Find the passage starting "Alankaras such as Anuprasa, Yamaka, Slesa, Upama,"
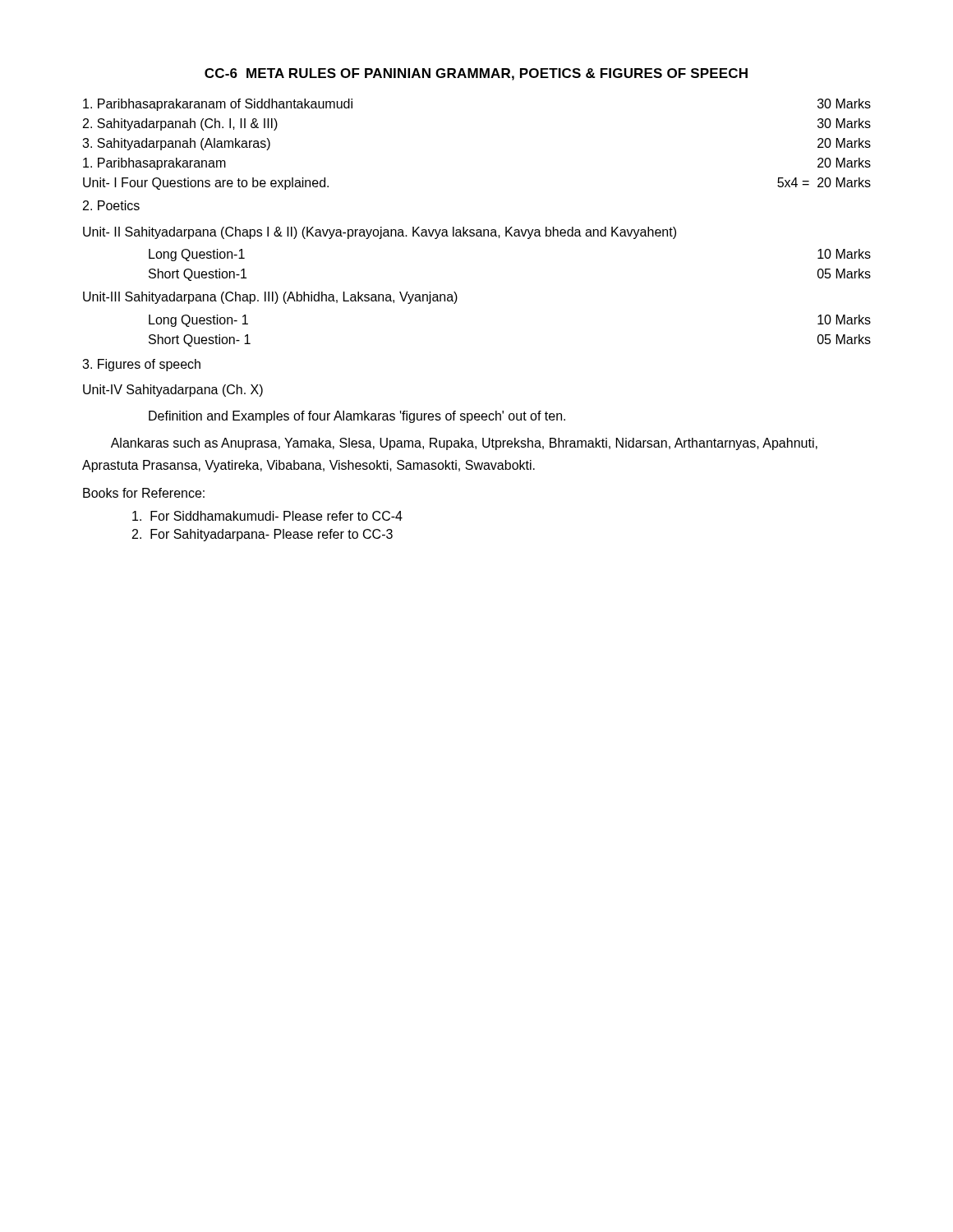Screen dimensions: 1232x953 pos(450,454)
